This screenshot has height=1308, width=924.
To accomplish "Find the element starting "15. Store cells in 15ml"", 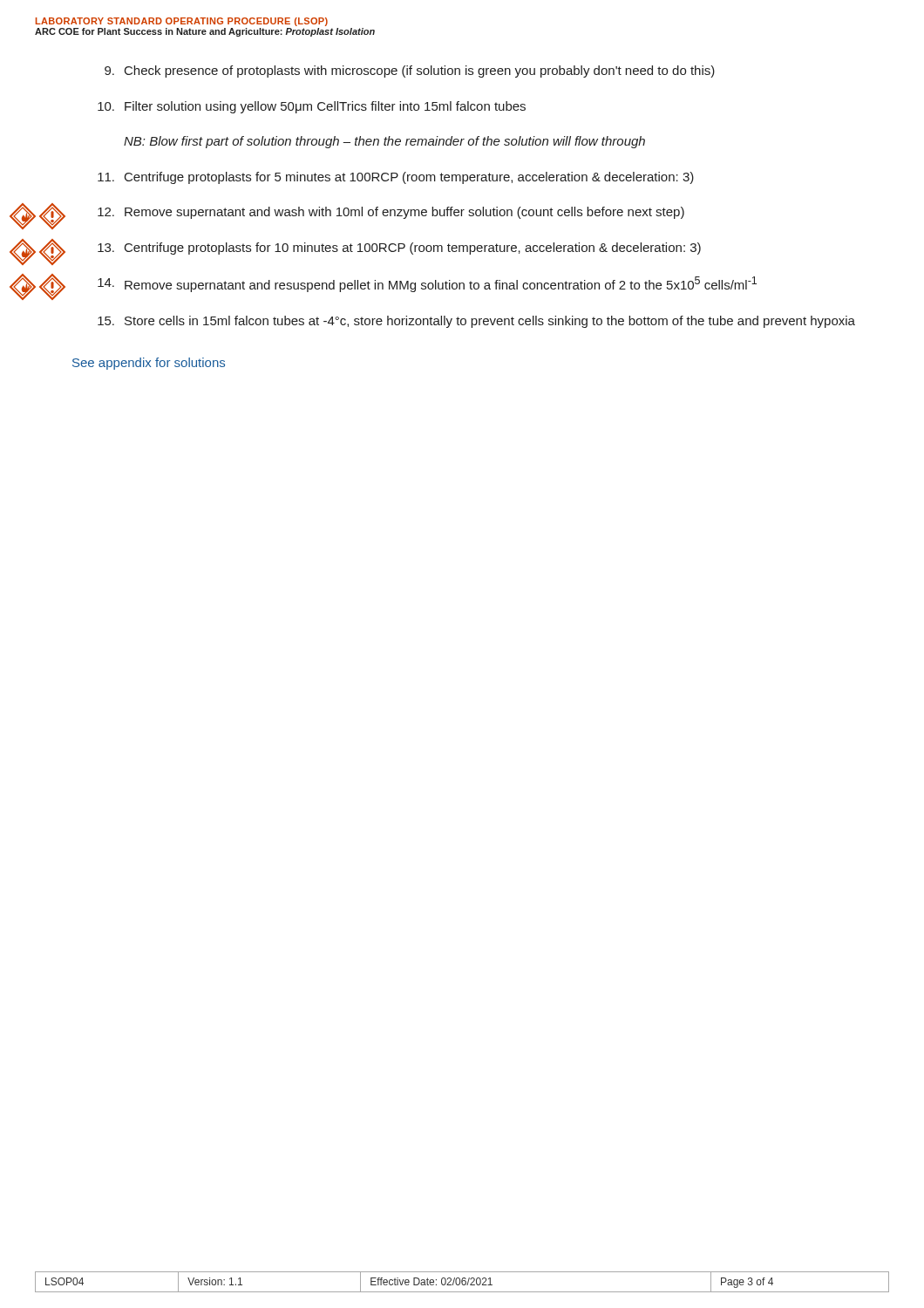I will pyautogui.click(x=473, y=321).
